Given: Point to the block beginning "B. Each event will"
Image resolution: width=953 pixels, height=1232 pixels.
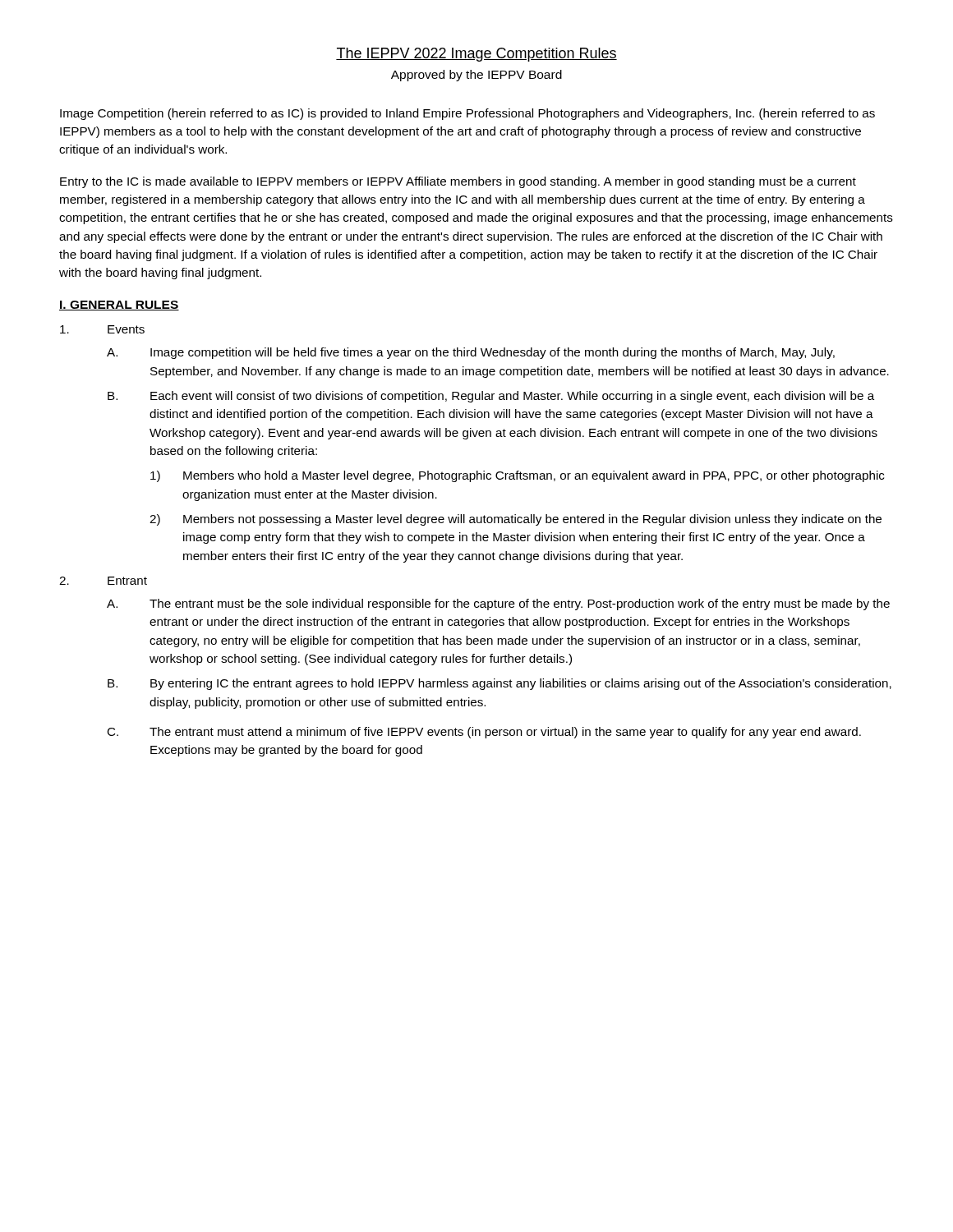Looking at the screenshot, I should coord(500,423).
